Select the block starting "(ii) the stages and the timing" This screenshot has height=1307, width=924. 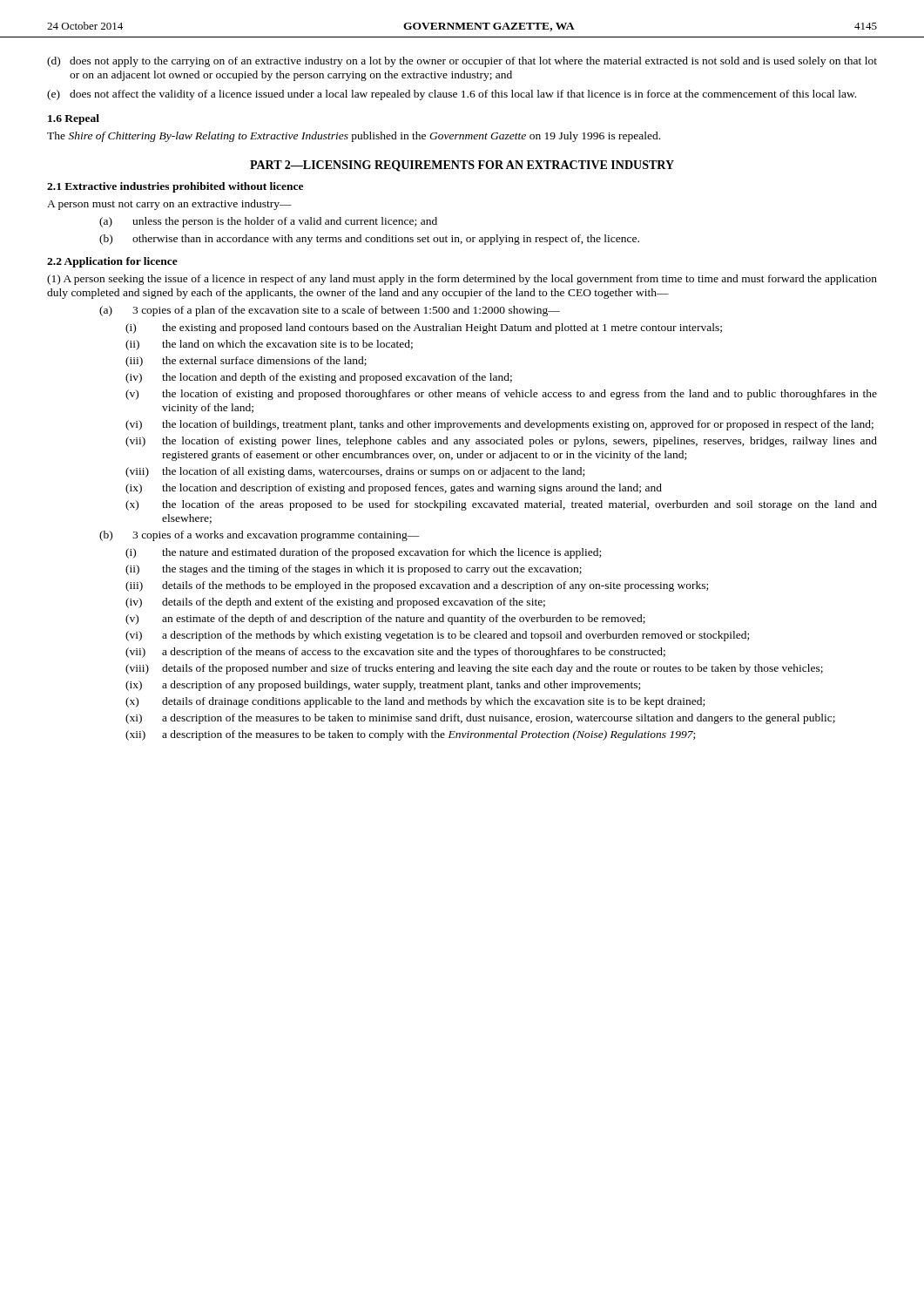click(501, 569)
